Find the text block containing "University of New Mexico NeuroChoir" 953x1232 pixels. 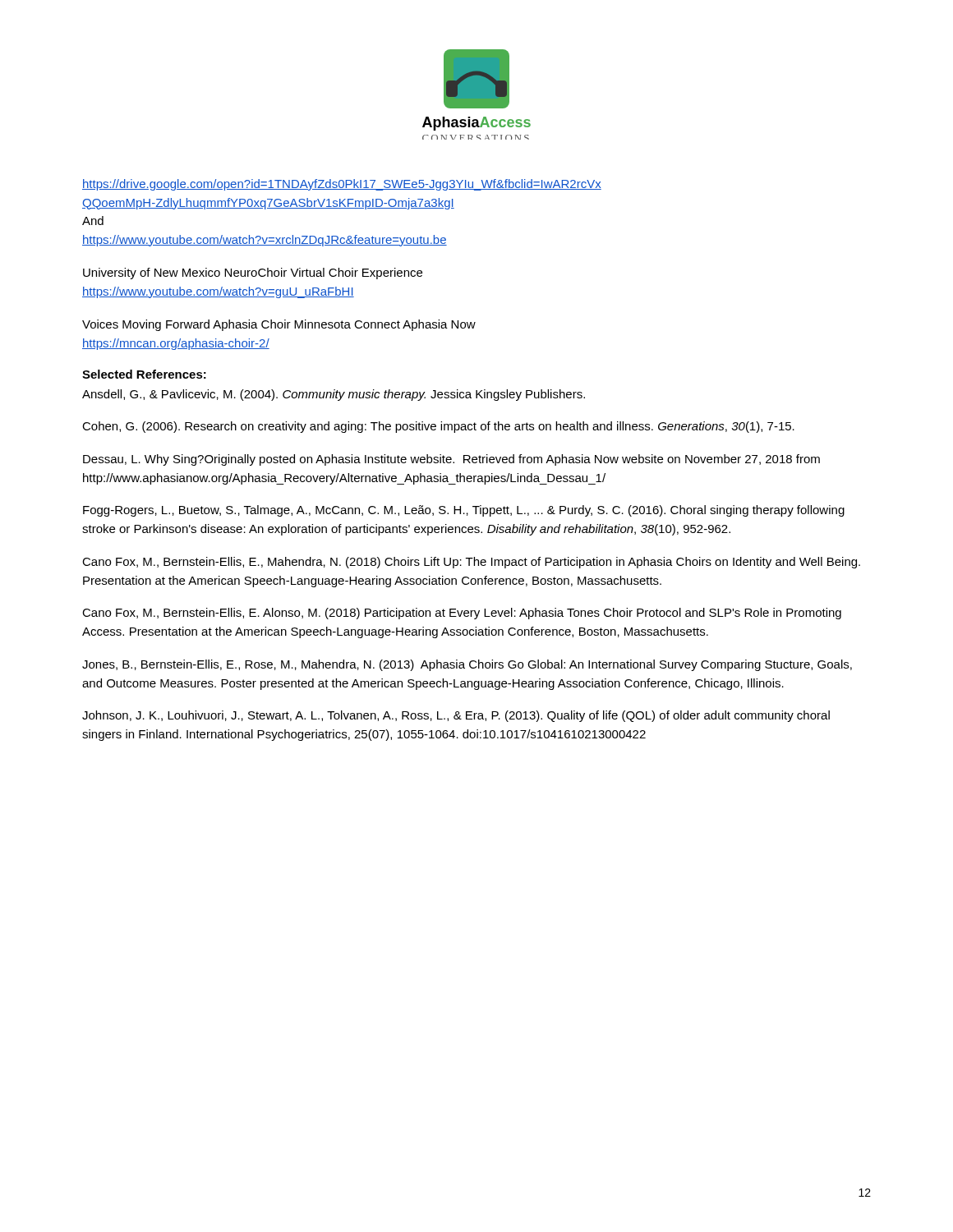[253, 282]
